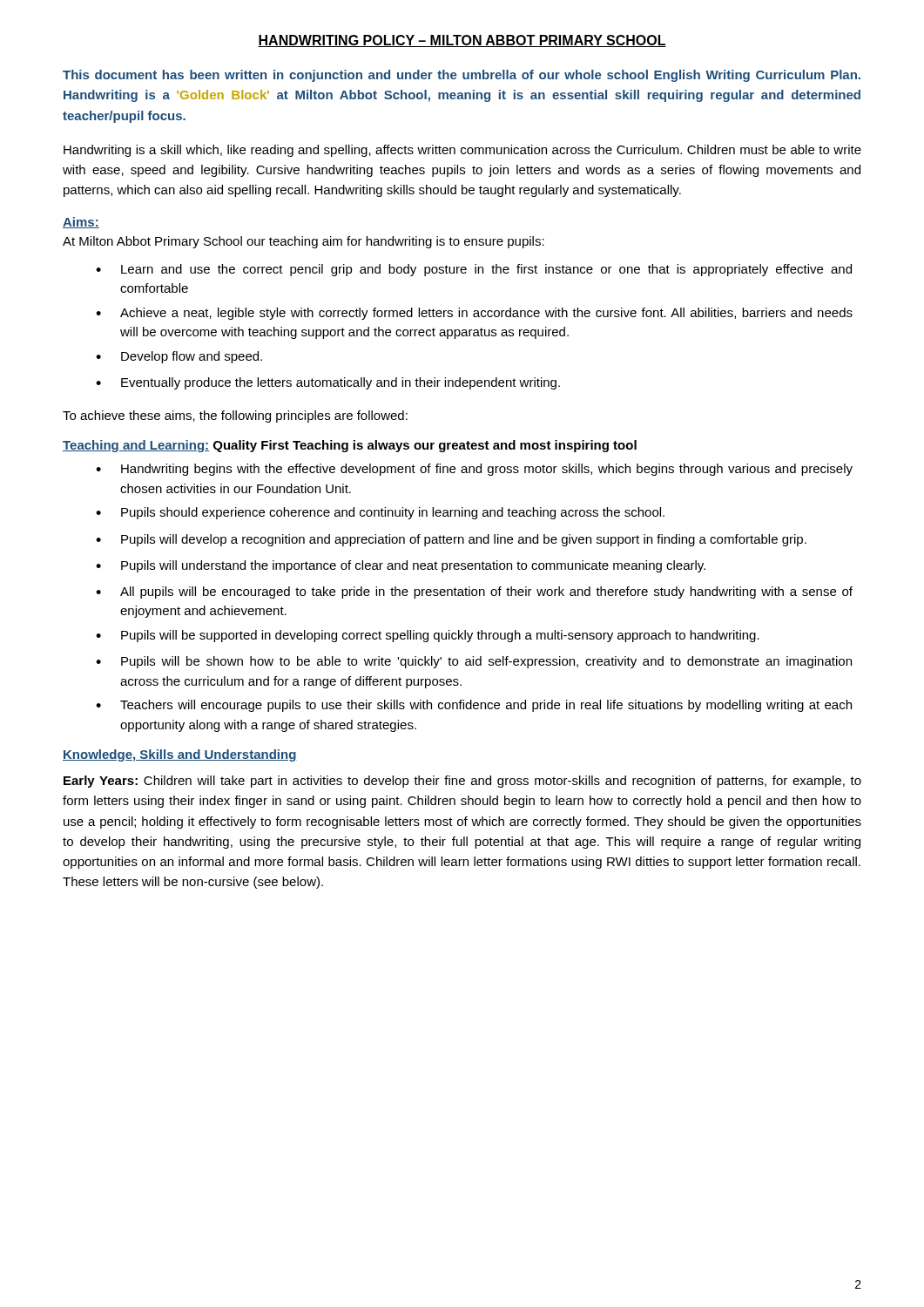924x1307 pixels.
Task: Click the passage that begins "• Teachers will encourage pupils to"
Action: coord(479,715)
